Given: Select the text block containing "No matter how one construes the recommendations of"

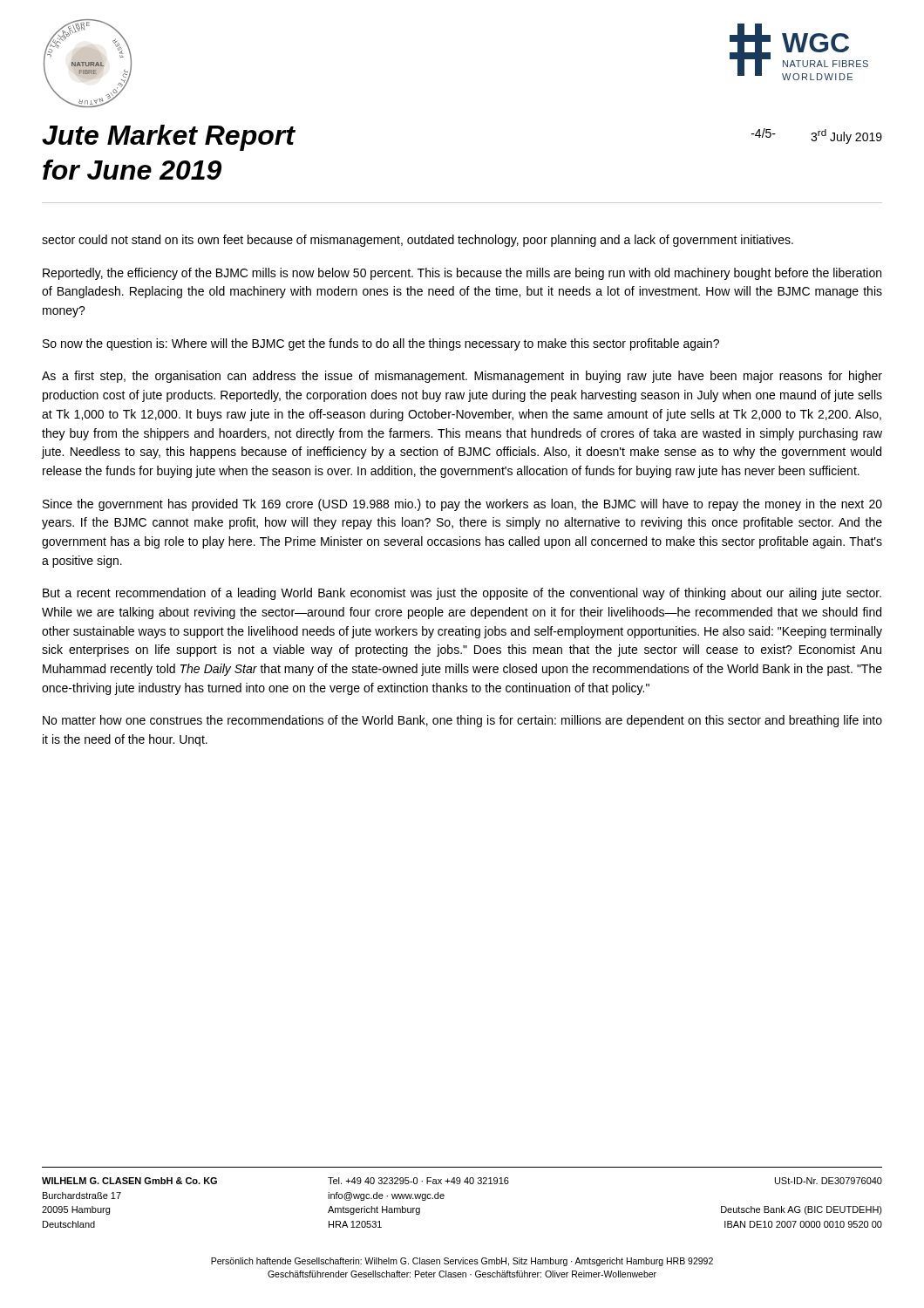Looking at the screenshot, I should (462, 731).
